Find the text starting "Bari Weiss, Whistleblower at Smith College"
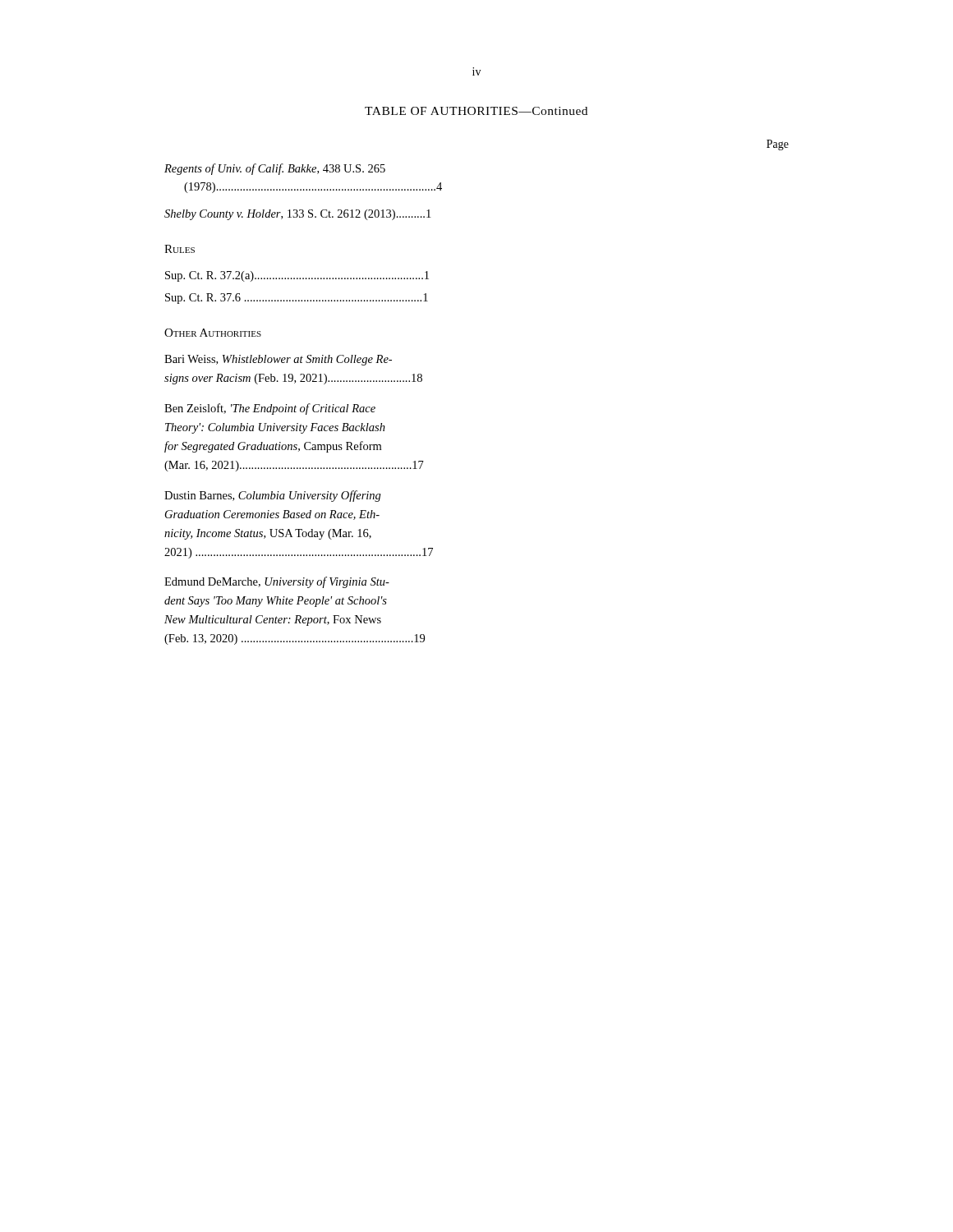 294,369
